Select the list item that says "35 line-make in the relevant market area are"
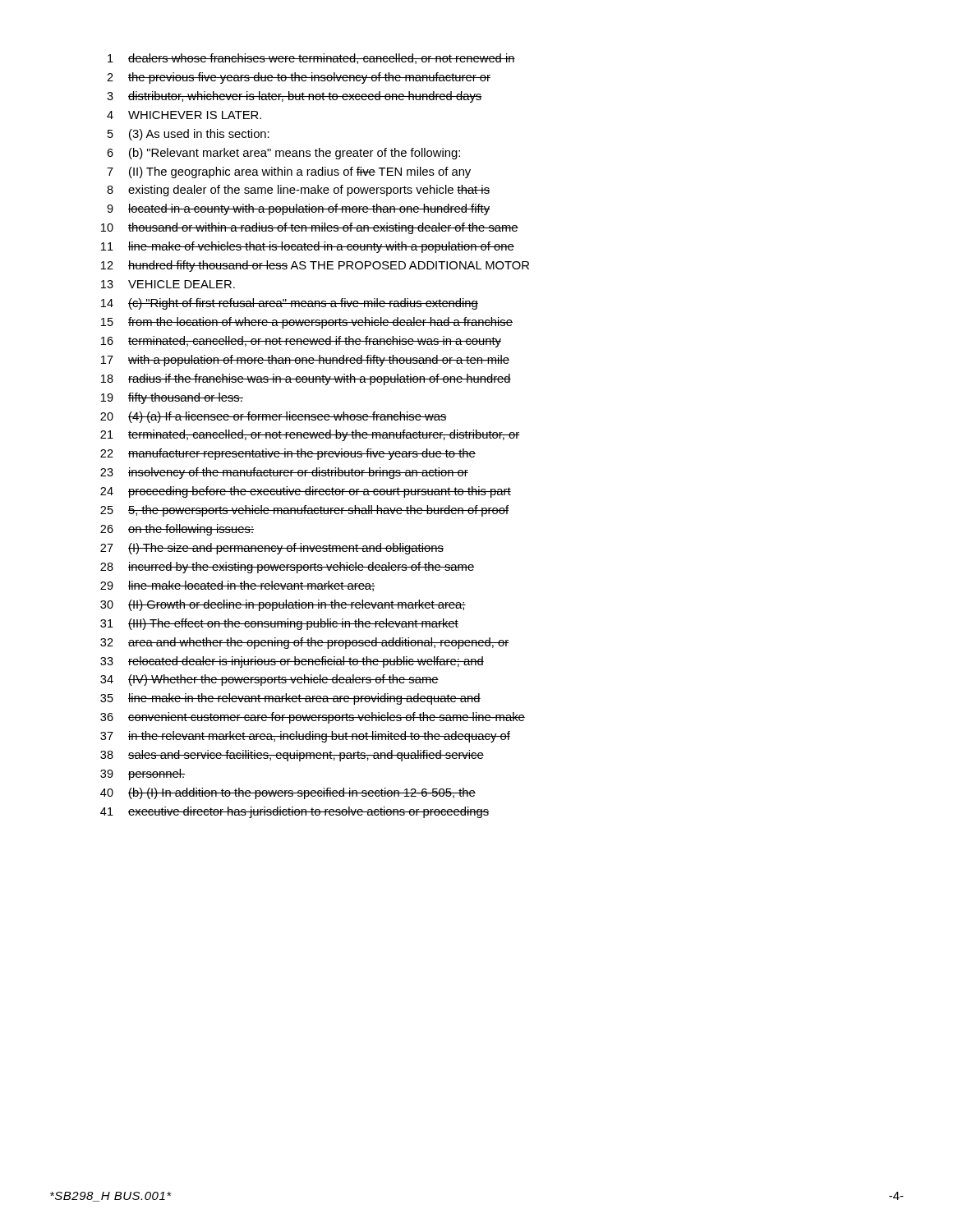This screenshot has height=1232, width=953. [x=476, y=699]
